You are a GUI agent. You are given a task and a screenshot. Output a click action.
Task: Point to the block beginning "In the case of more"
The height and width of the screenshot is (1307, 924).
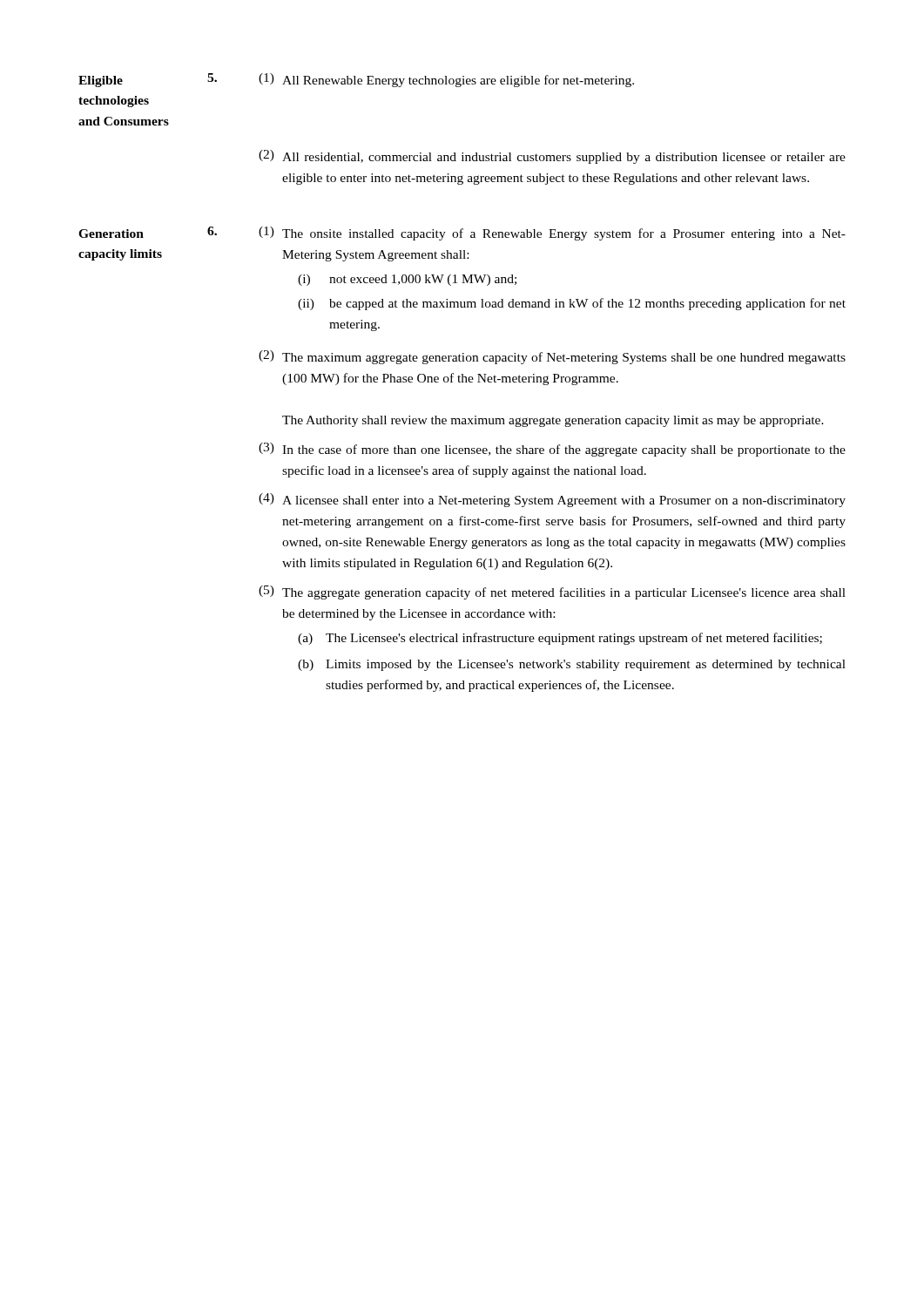tap(564, 460)
